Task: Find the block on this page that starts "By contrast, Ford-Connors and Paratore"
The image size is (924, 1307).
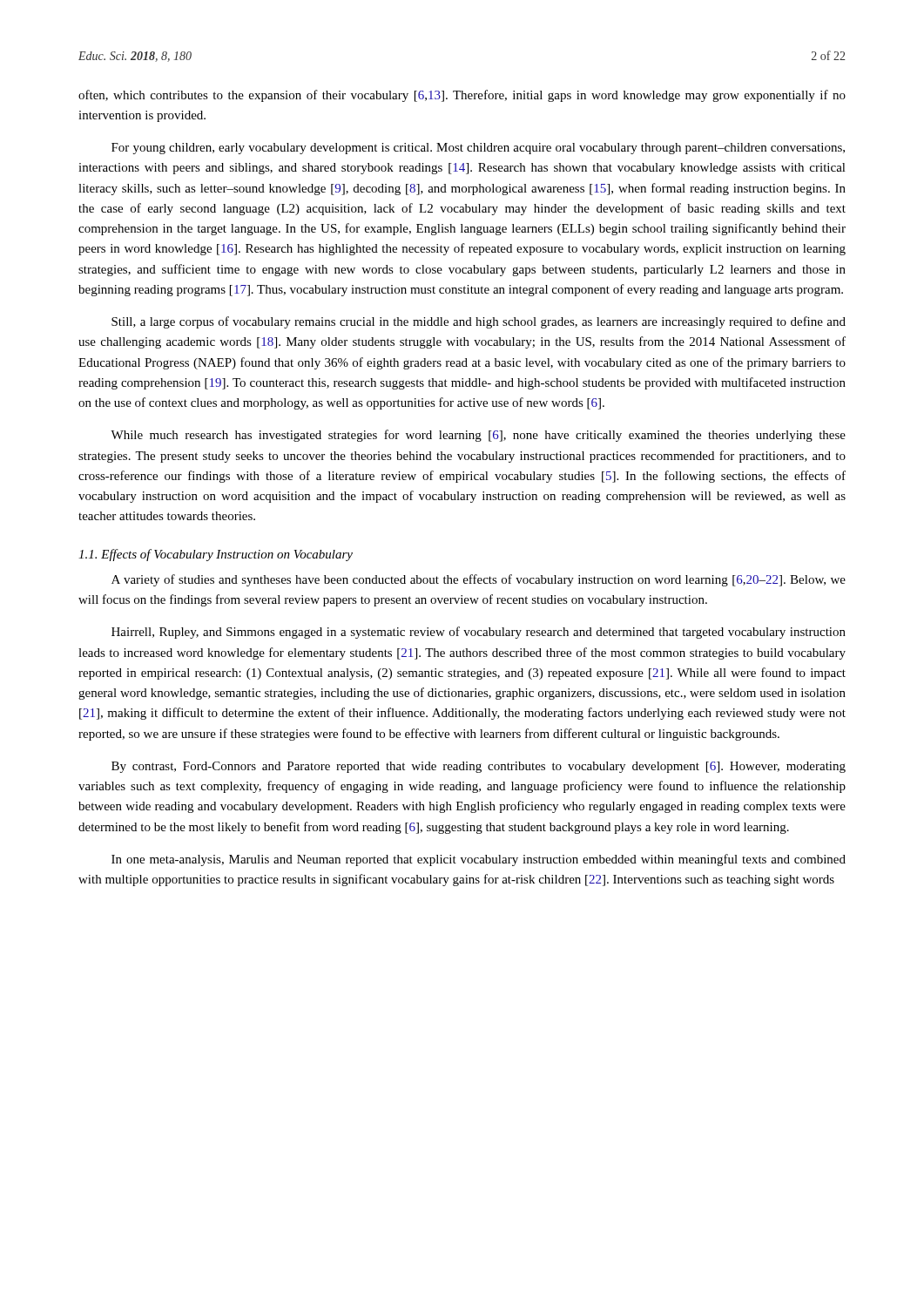Action: tap(462, 797)
